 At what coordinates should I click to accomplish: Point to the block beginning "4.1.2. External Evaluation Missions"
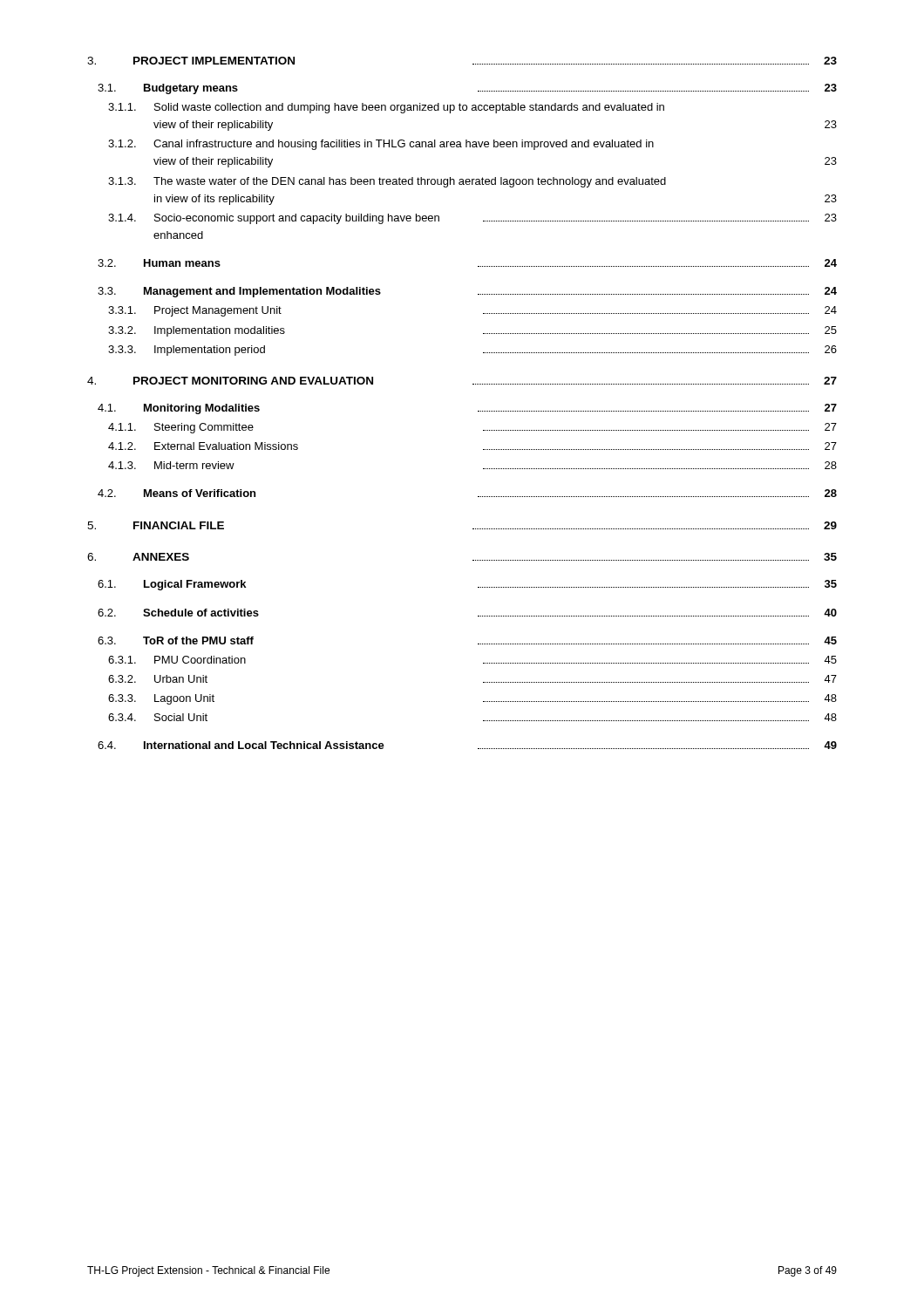pos(472,447)
